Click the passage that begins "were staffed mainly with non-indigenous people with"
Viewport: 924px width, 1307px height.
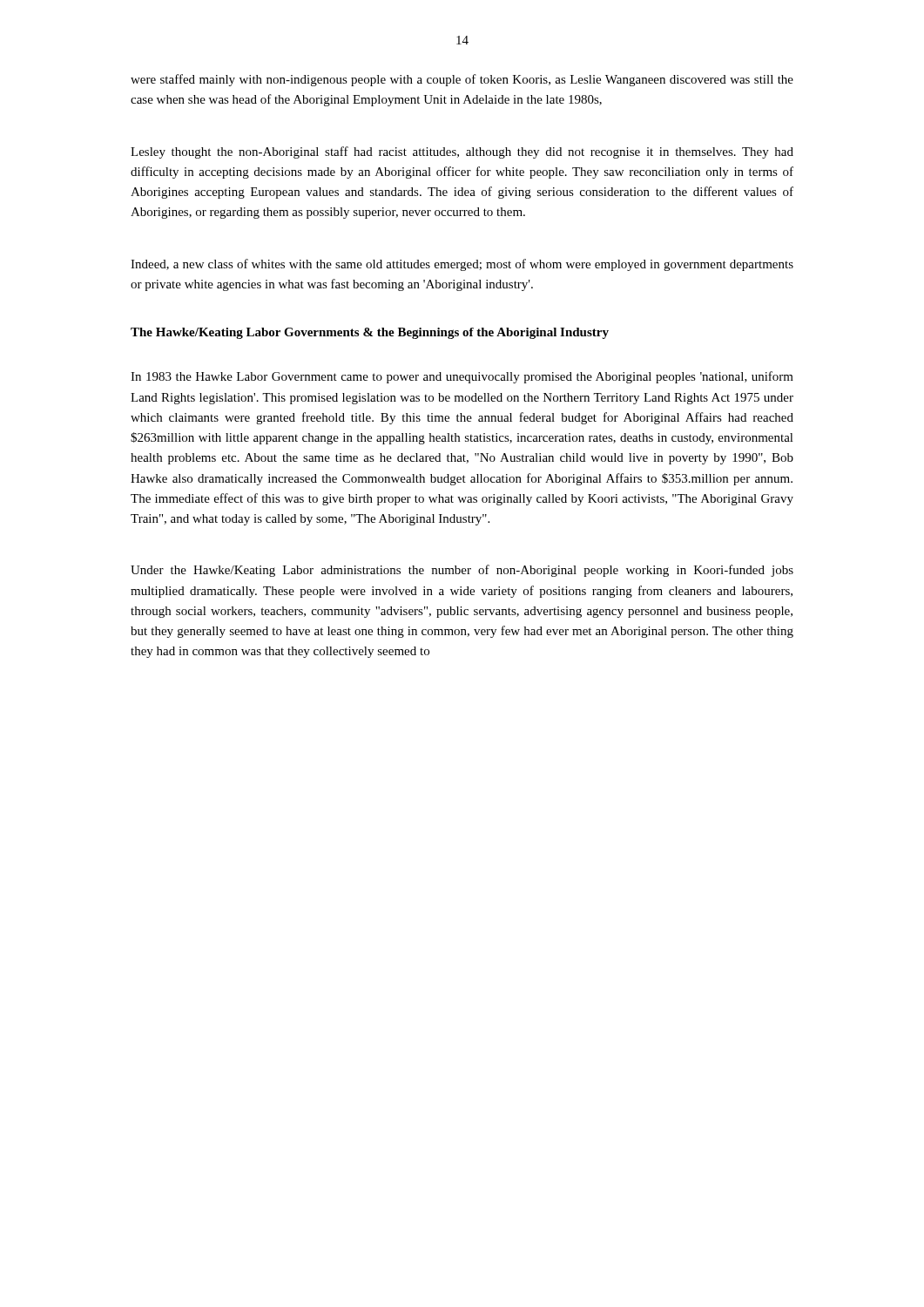pos(462,89)
